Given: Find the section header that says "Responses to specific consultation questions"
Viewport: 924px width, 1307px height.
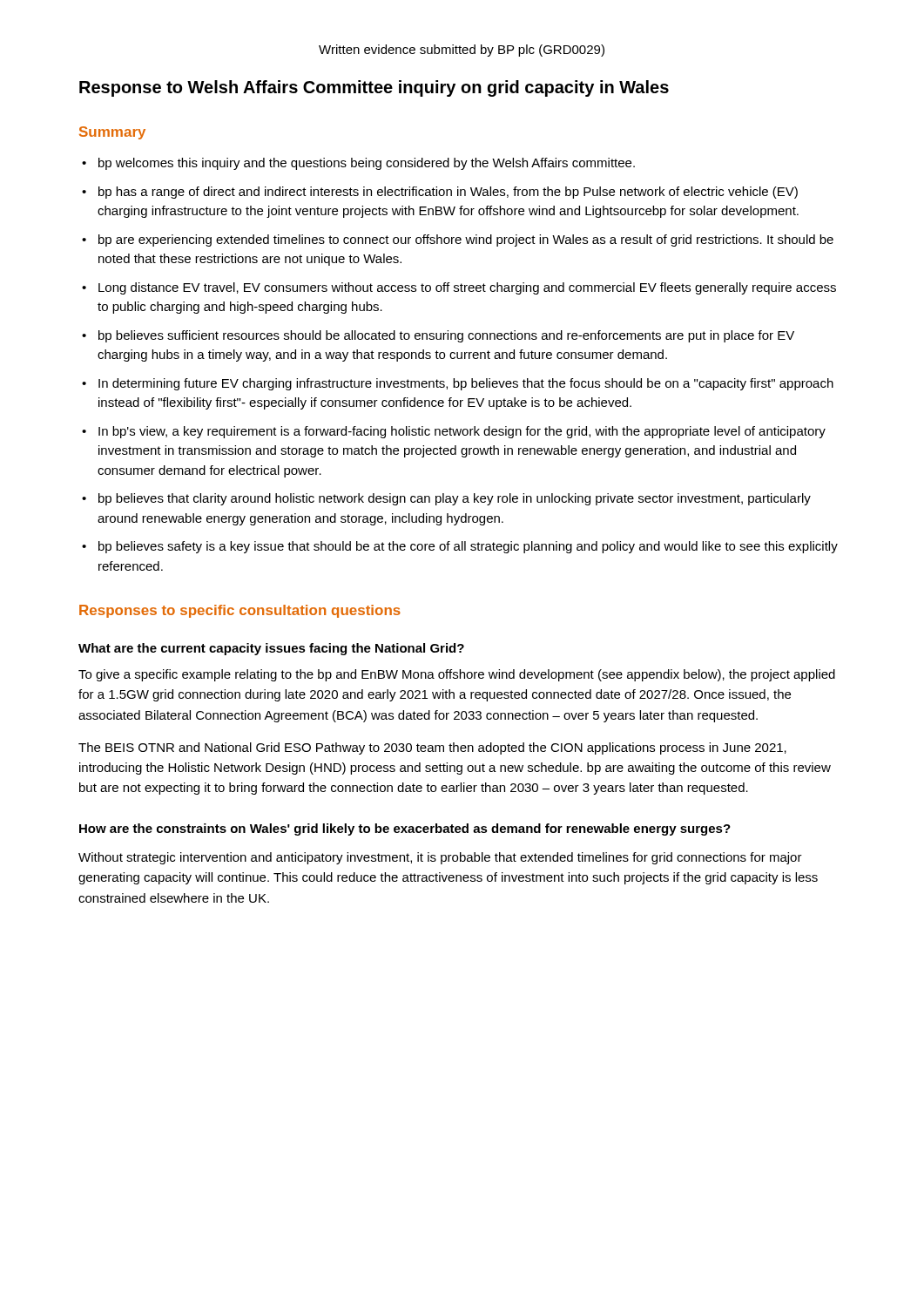Looking at the screenshot, I should click(x=240, y=610).
